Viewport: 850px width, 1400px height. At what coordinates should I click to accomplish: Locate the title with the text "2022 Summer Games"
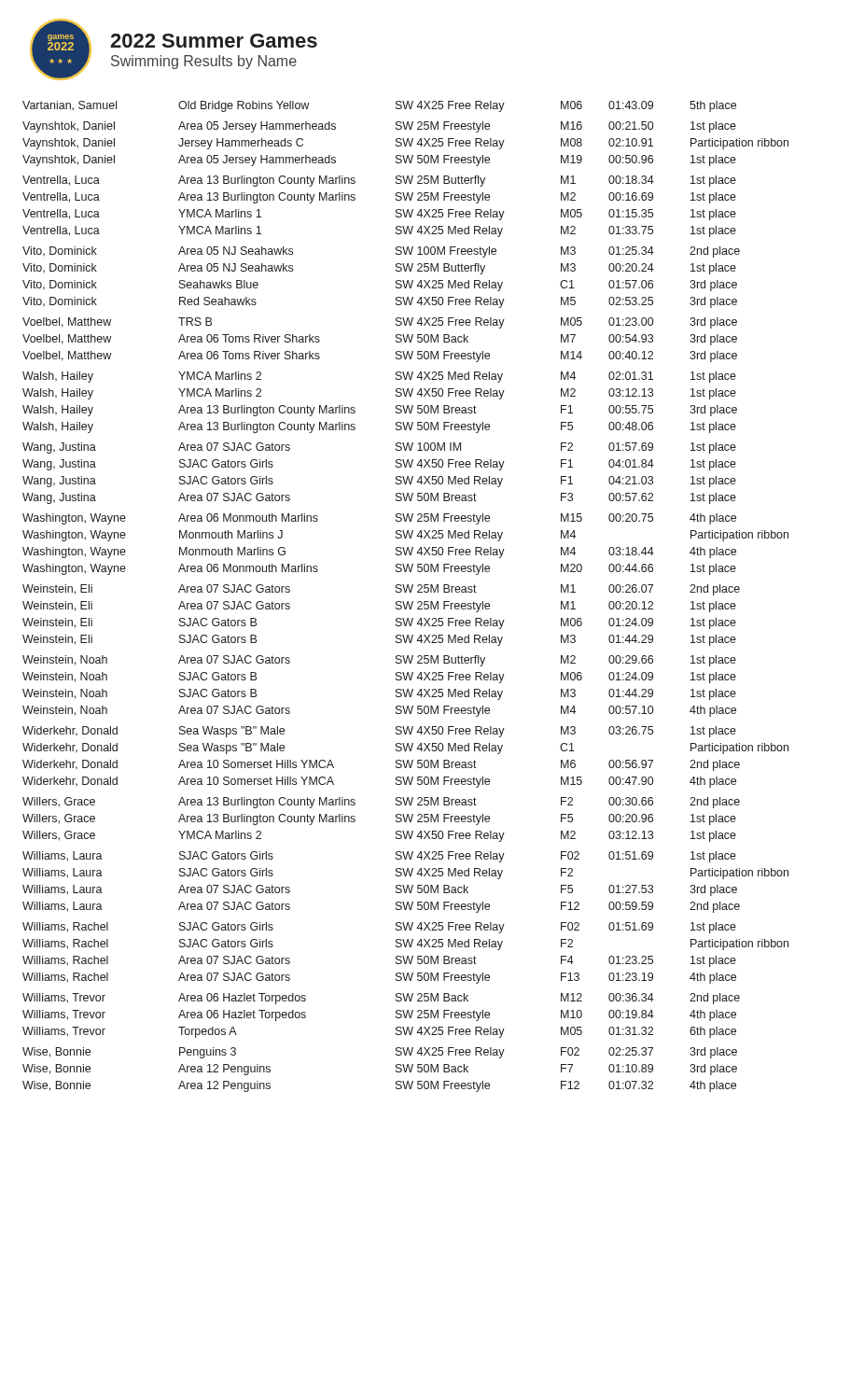click(214, 40)
